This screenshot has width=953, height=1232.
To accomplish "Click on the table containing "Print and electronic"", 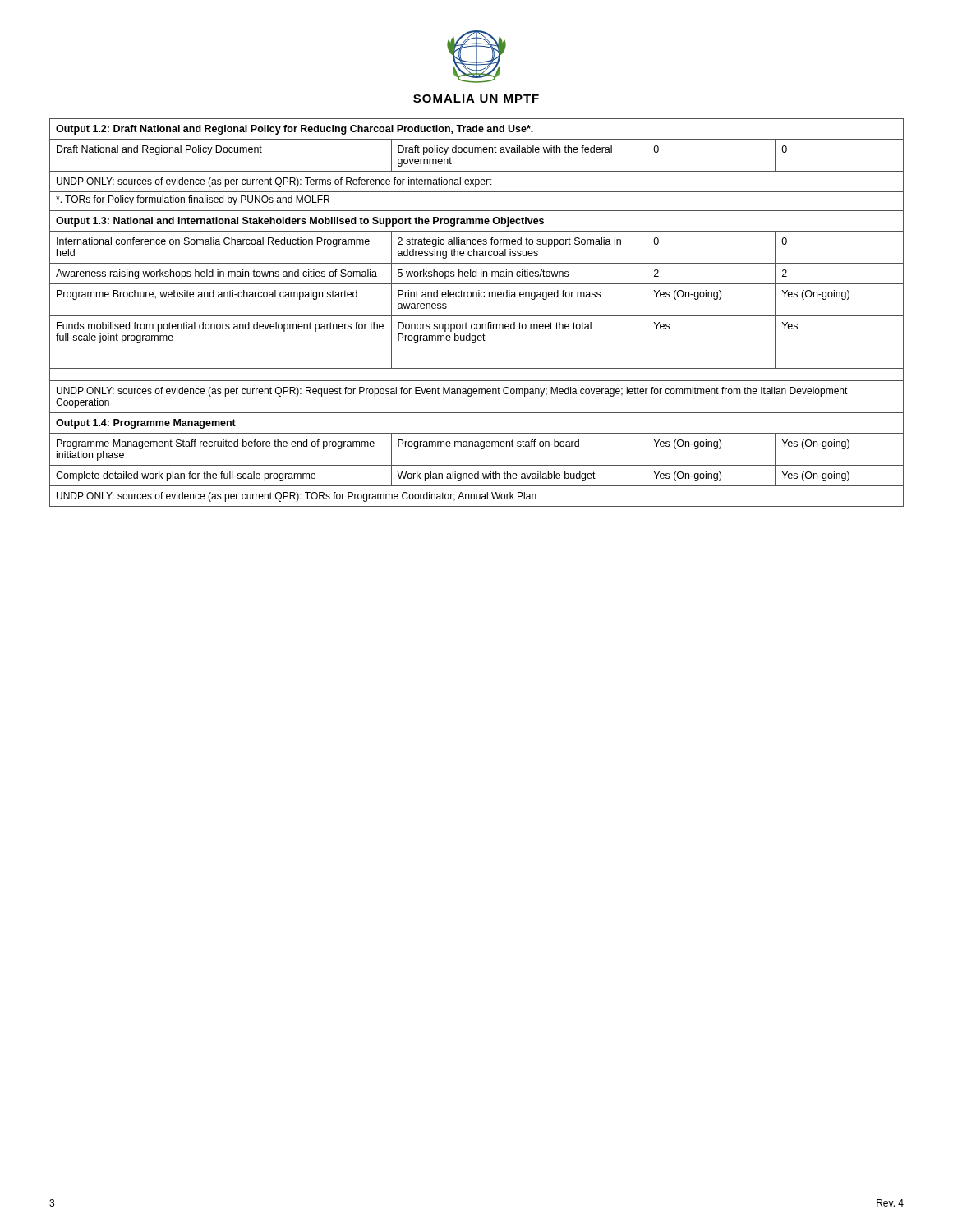I will (476, 312).
